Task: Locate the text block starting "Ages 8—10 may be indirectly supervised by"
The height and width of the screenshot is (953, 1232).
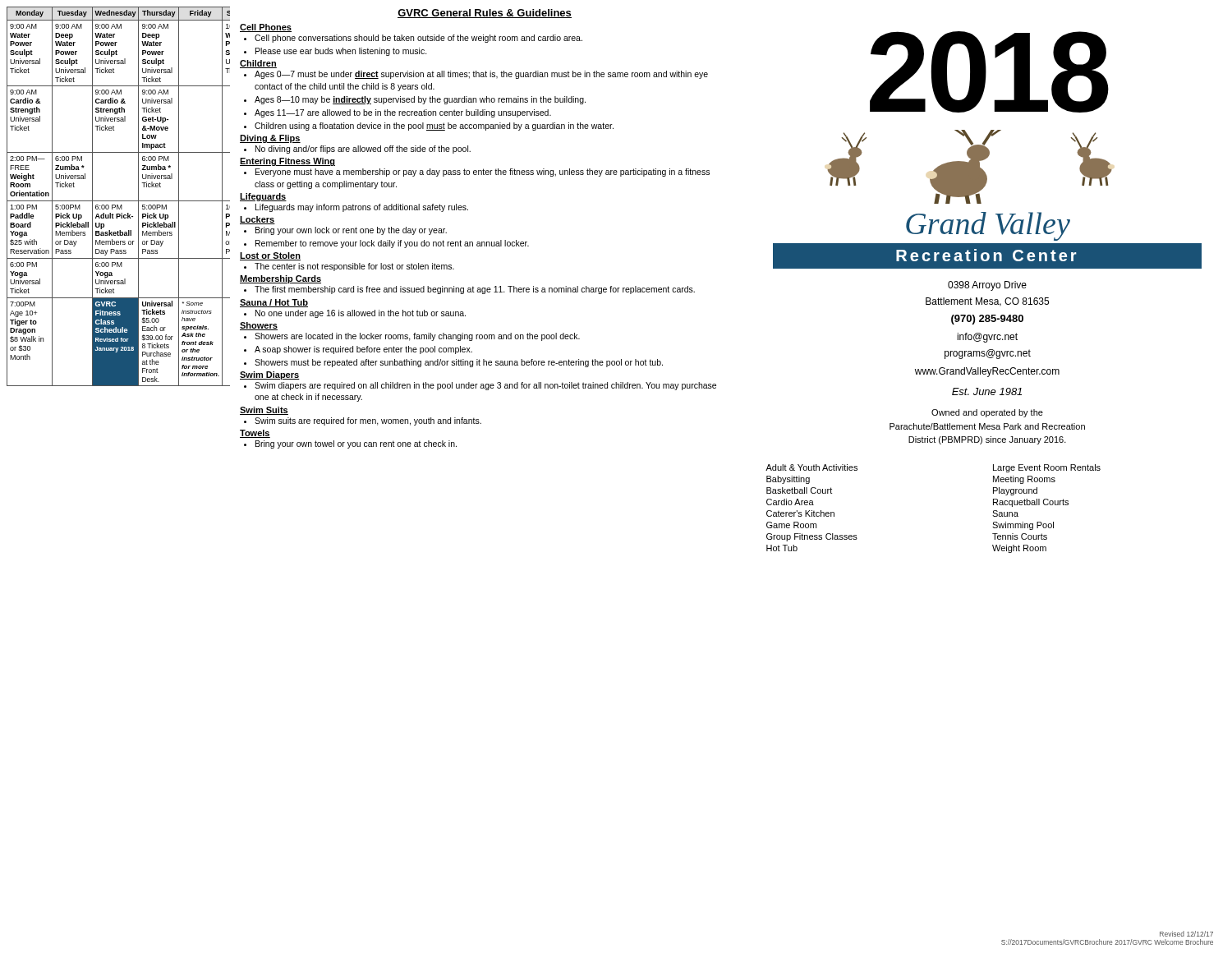Action: (x=420, y=99)
